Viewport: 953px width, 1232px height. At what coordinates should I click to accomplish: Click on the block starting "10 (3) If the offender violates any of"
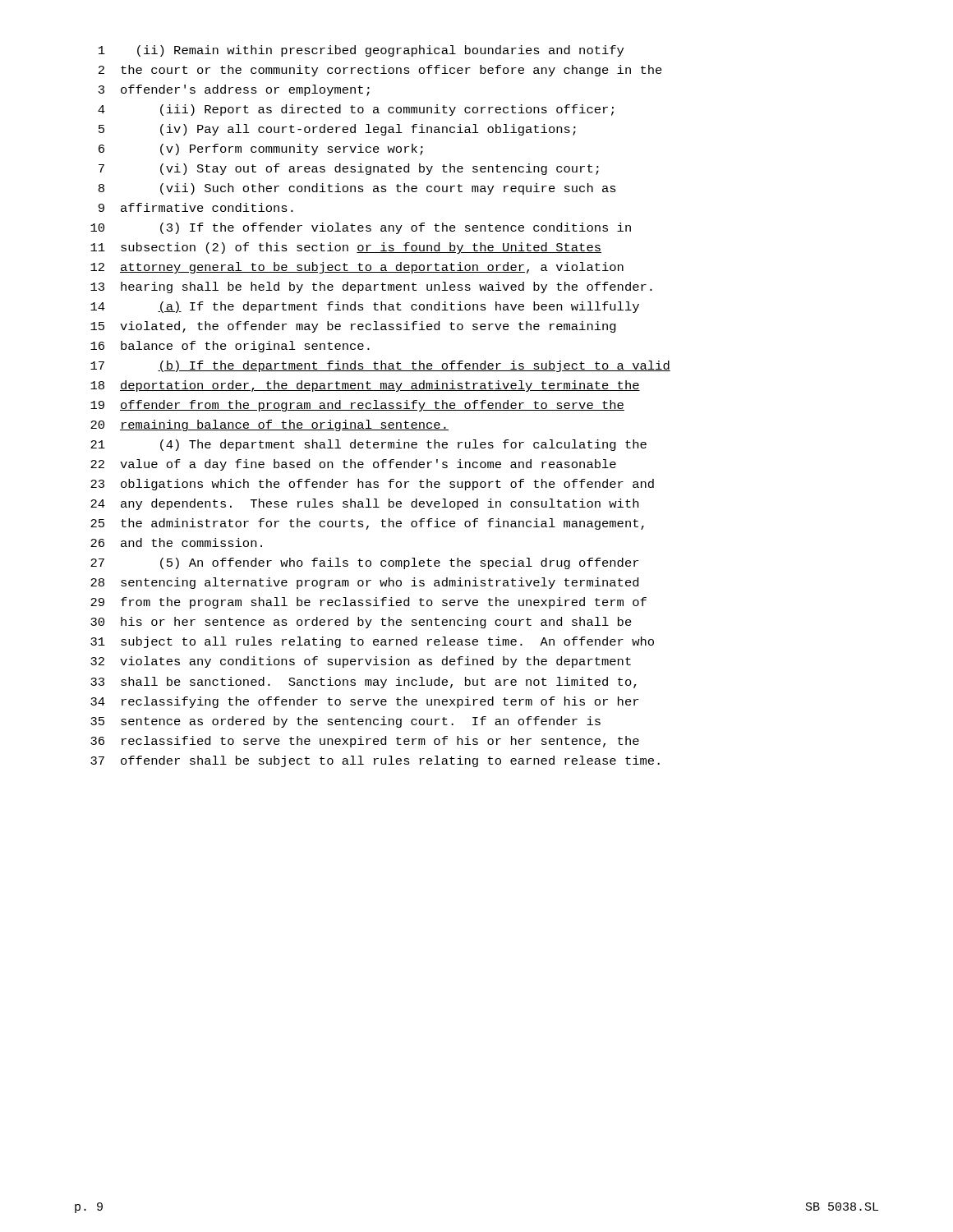tap(476, 228)
